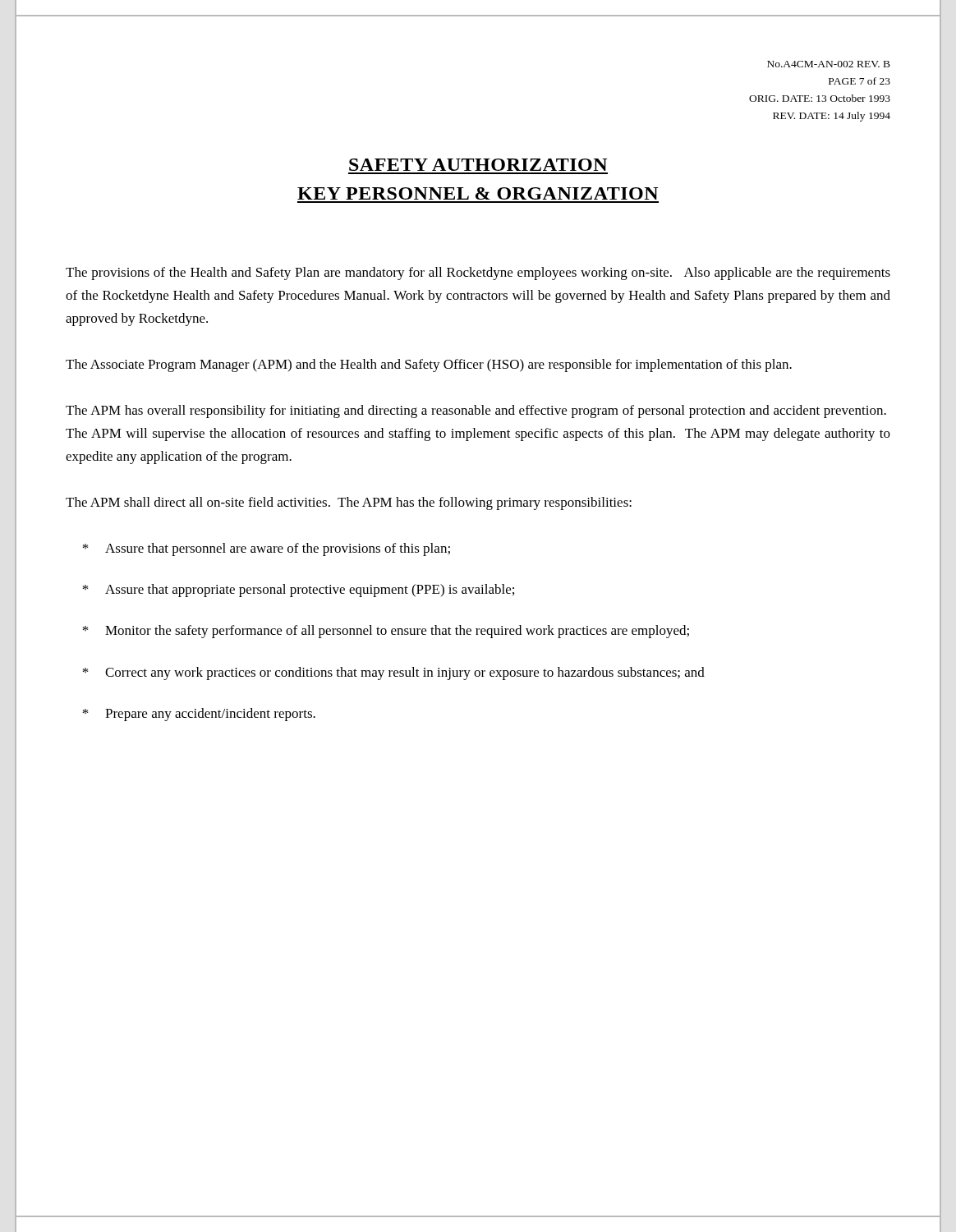Point to the text block starting "* Monitor the safety performance of all"

tap(478, 631)
